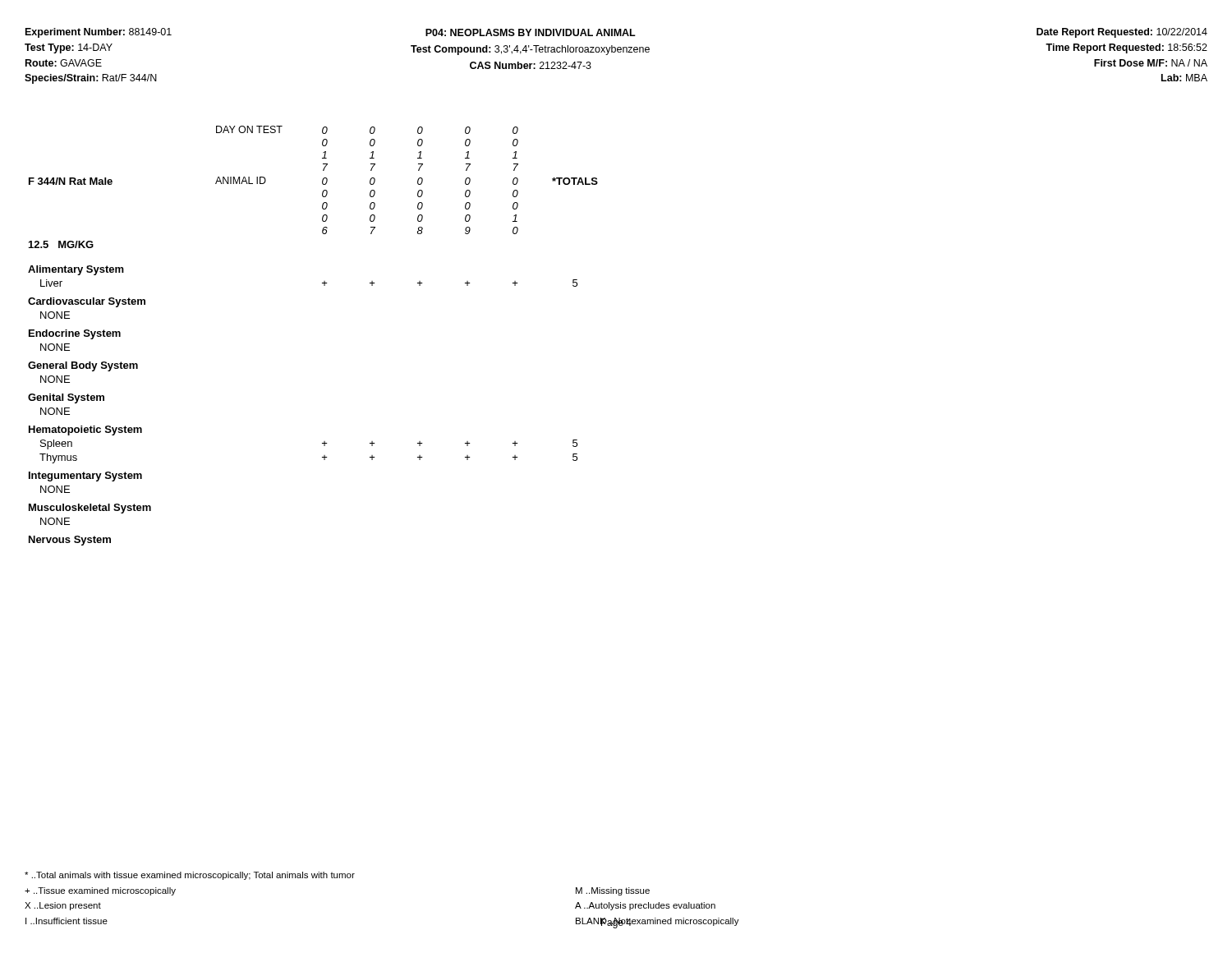This screenshot has width=1232, height=953.
Task: Click the passage that begins "..Total animals with tissue examined microscopically; Total animals"
Action: coord(190,876)
